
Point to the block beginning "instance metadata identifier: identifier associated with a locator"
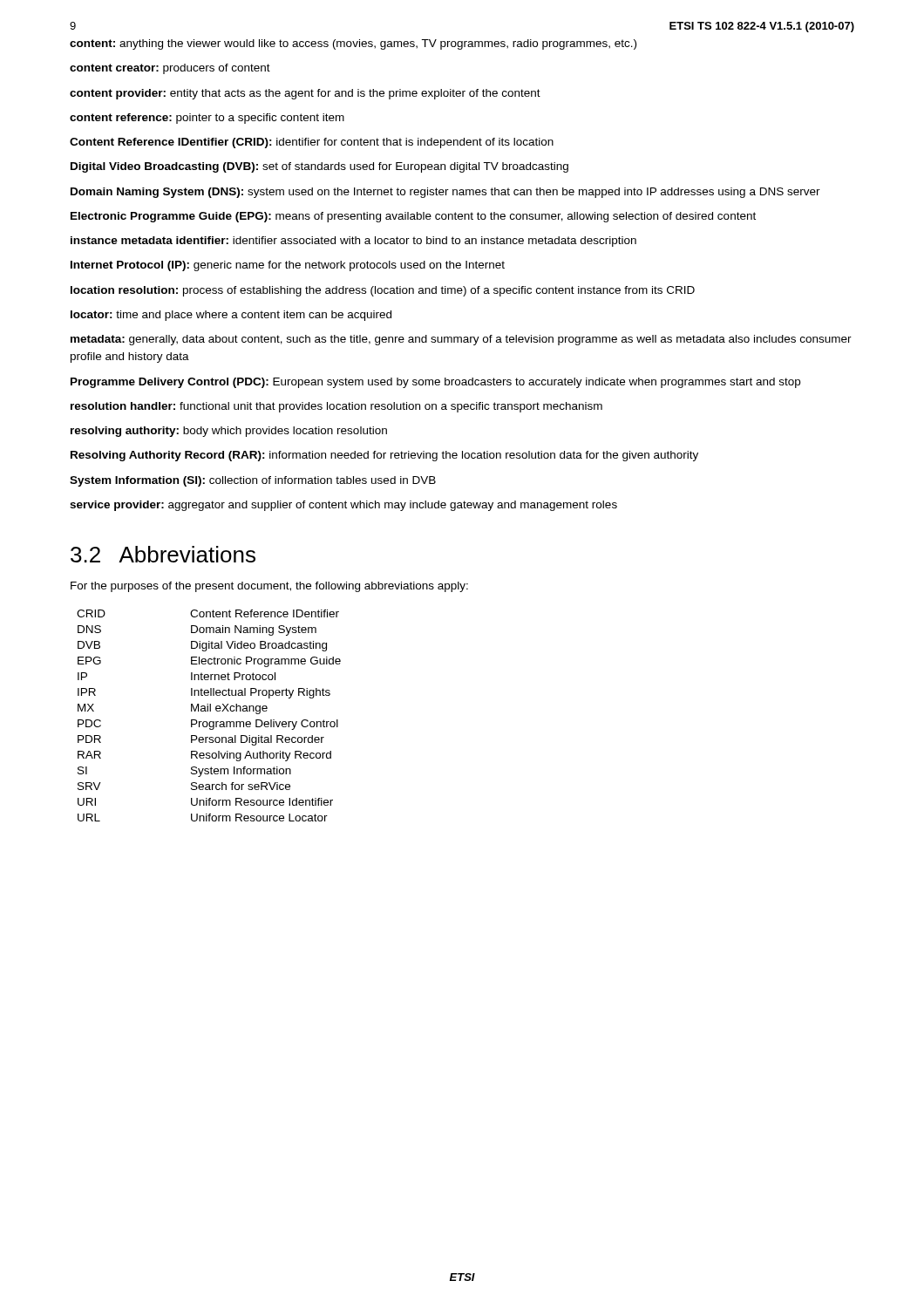(353, 240)
